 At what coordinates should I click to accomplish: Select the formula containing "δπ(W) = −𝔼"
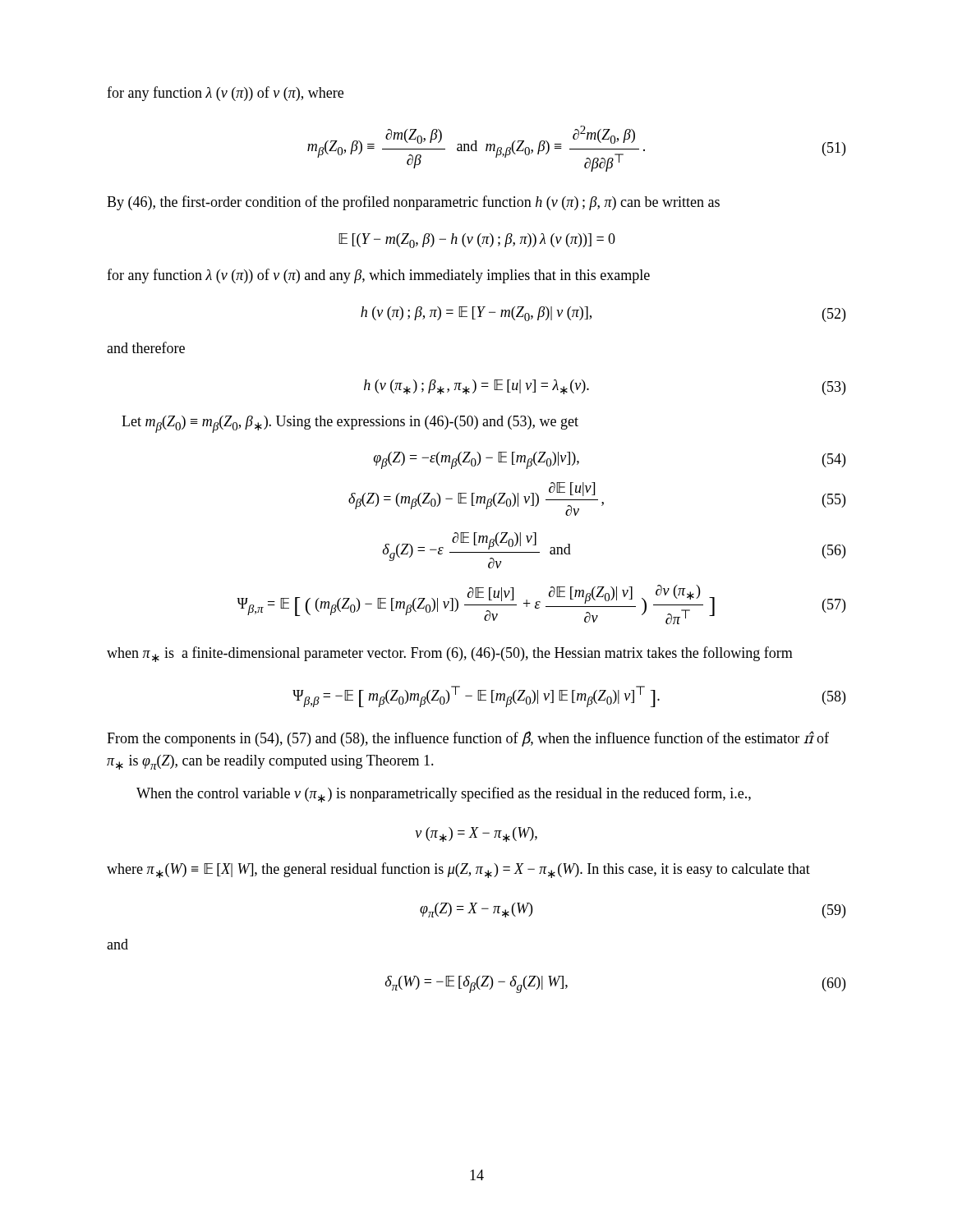[469, 984]
